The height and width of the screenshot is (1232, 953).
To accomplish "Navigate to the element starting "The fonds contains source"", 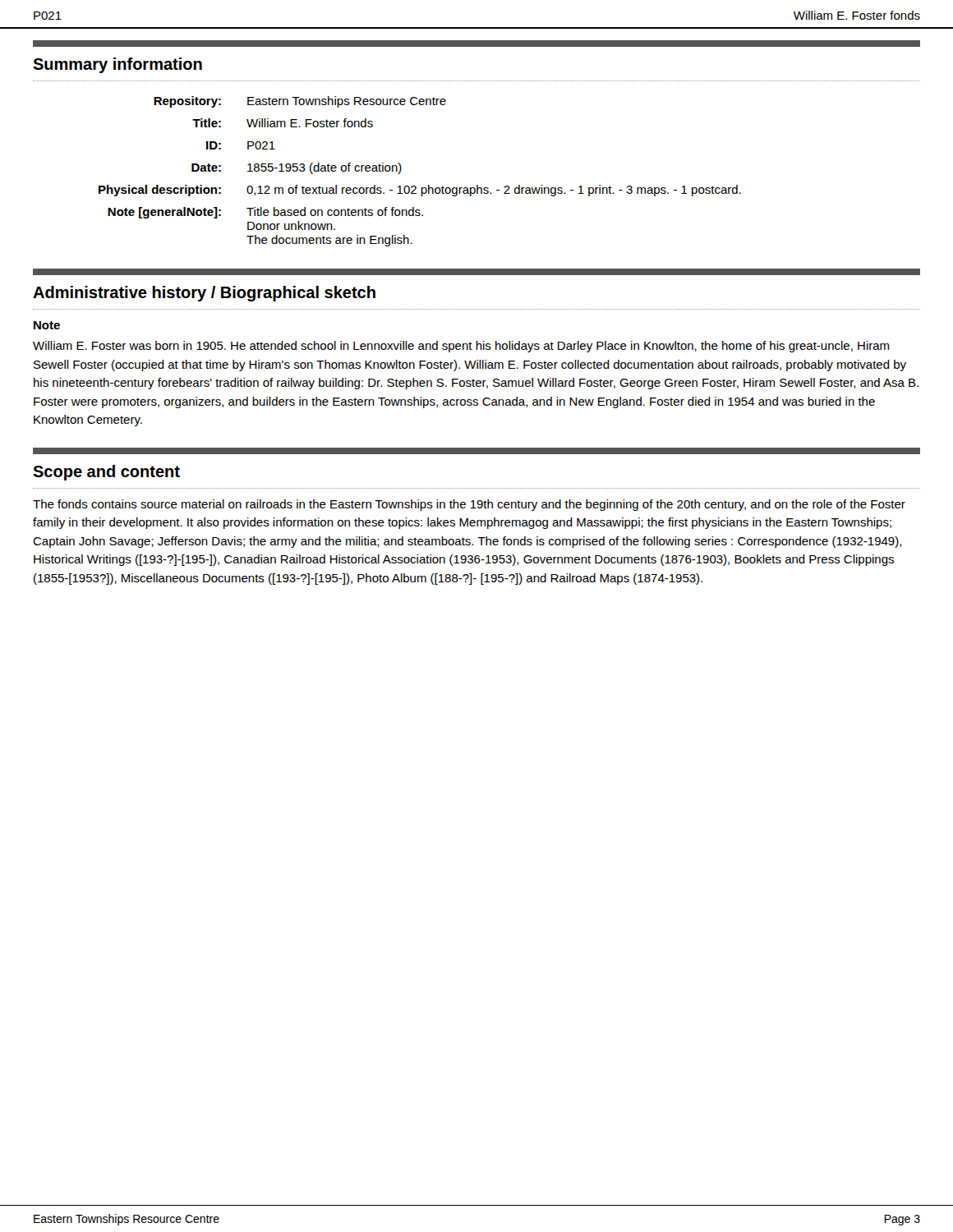I will pos(469,540).
